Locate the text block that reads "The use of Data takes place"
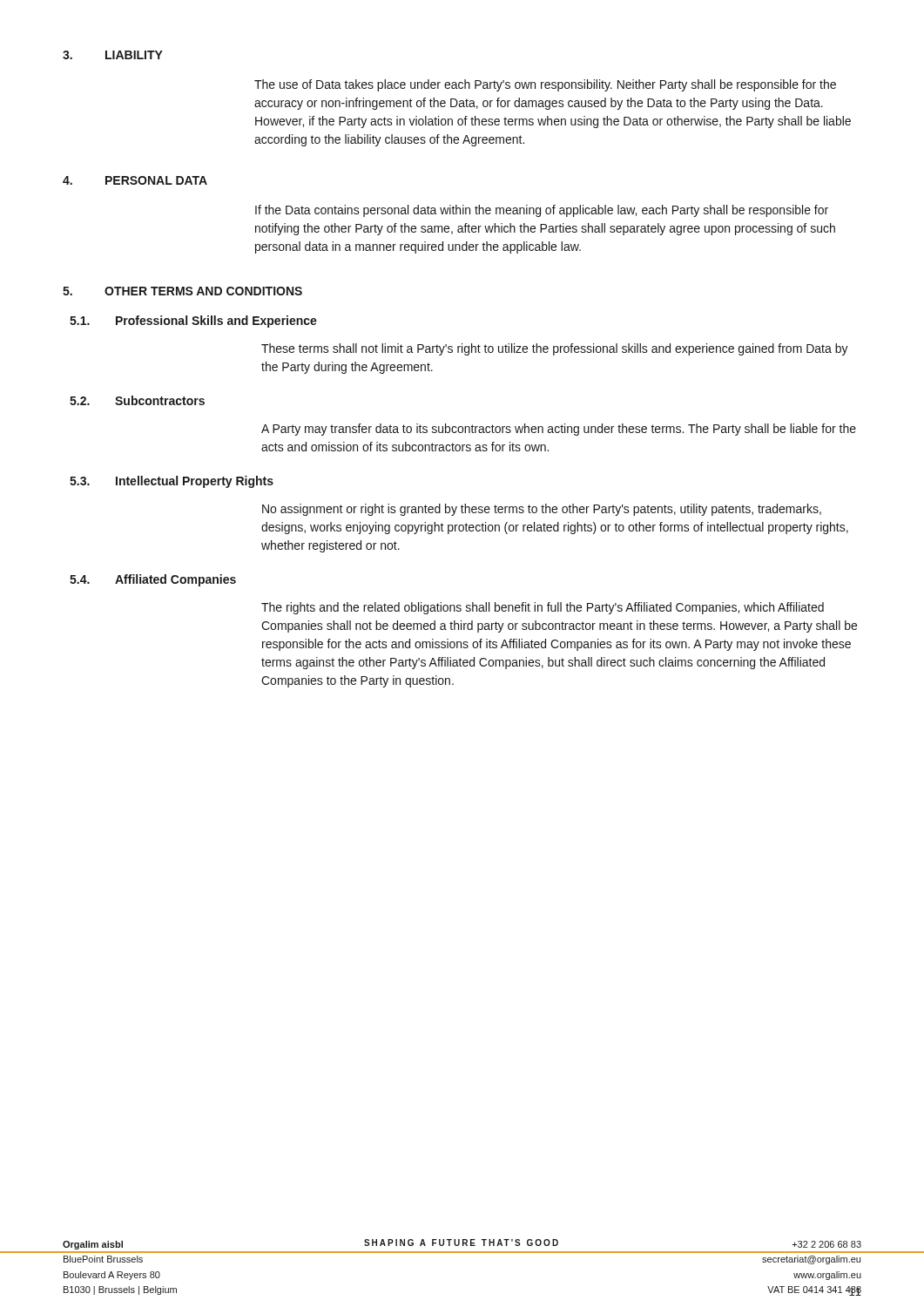 [x=553, y=112]
